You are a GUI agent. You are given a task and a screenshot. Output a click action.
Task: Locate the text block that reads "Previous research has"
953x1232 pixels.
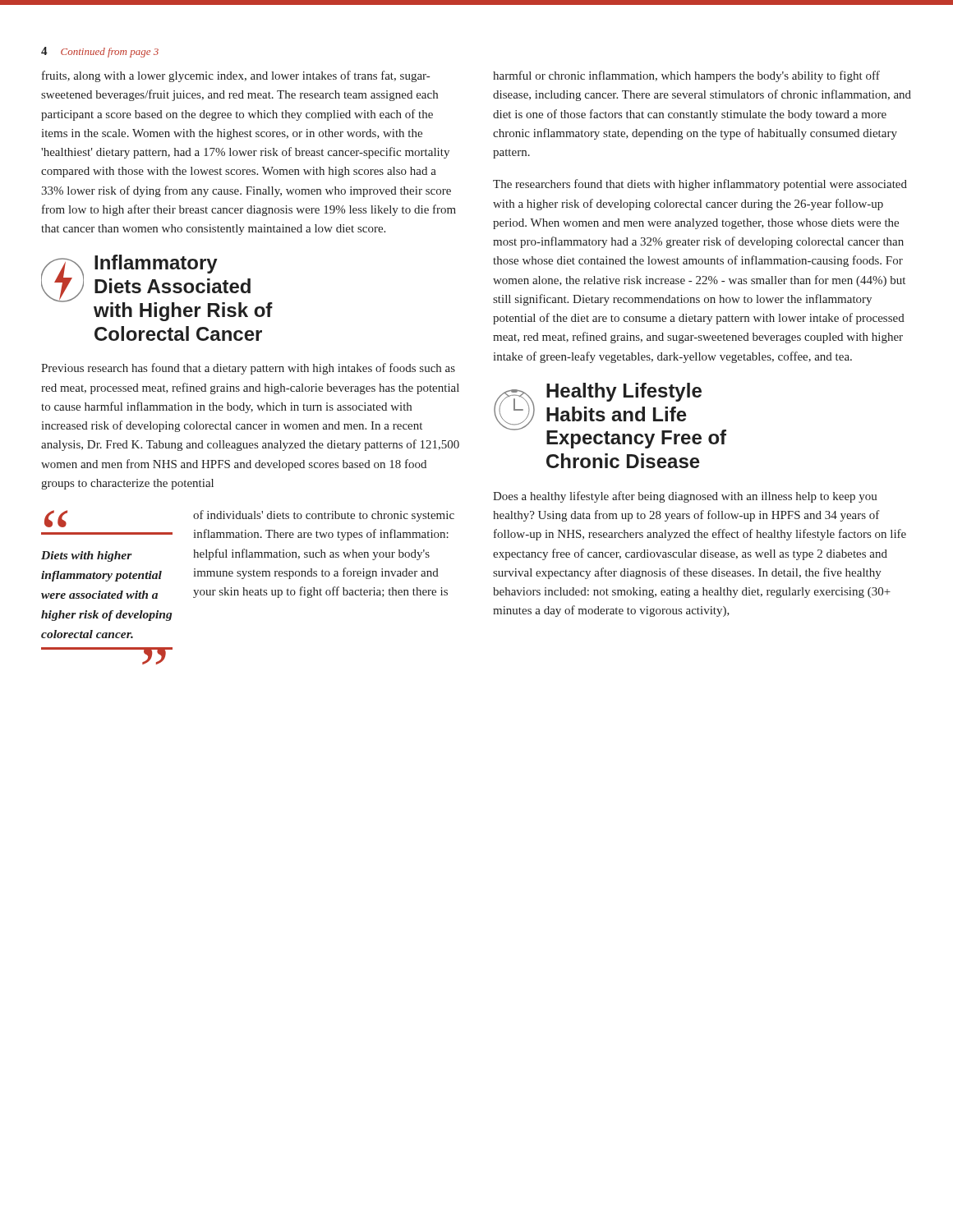click(x=250, y=426)
